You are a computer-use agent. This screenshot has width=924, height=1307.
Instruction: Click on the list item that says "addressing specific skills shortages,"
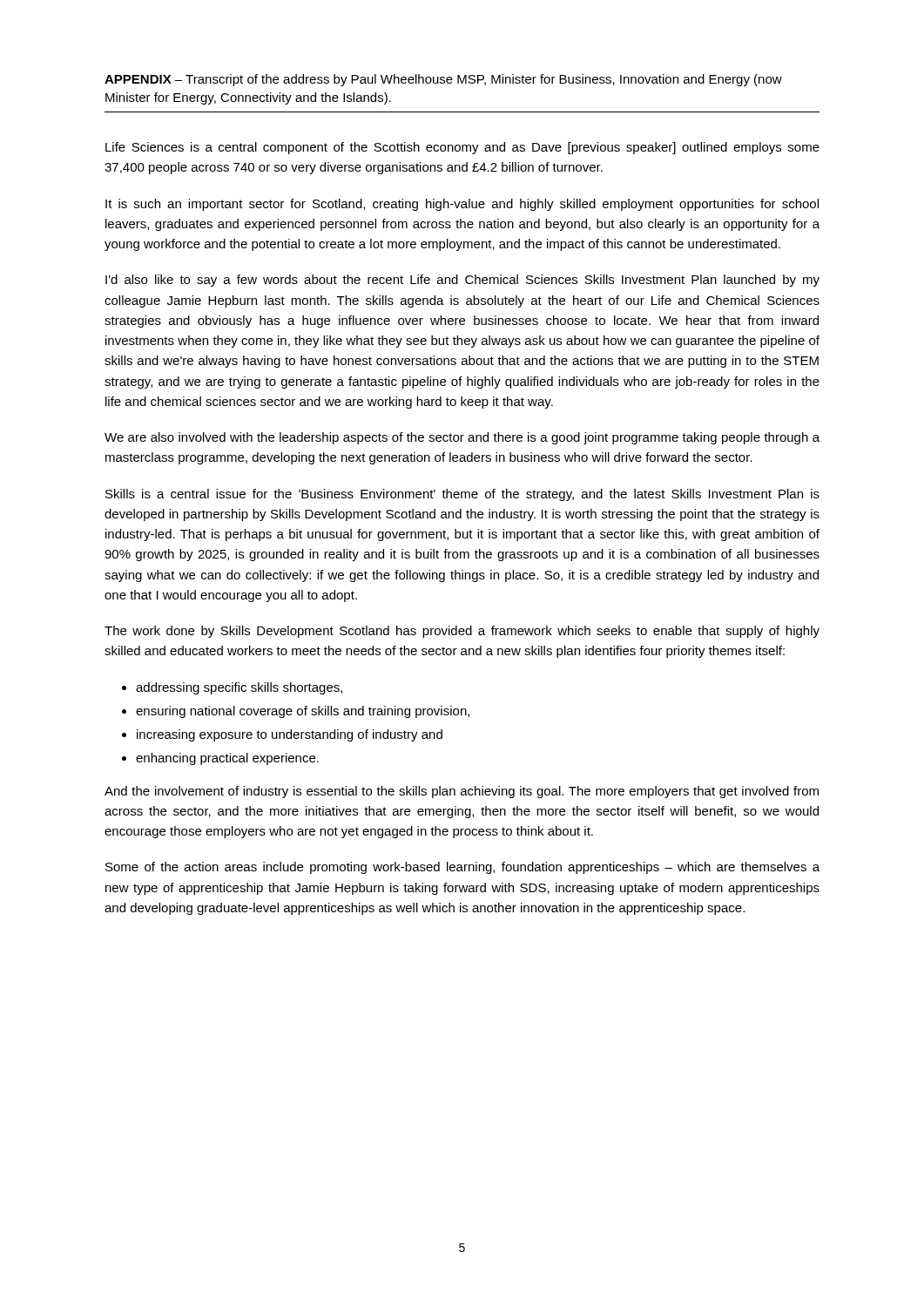[x=232, y=688]
